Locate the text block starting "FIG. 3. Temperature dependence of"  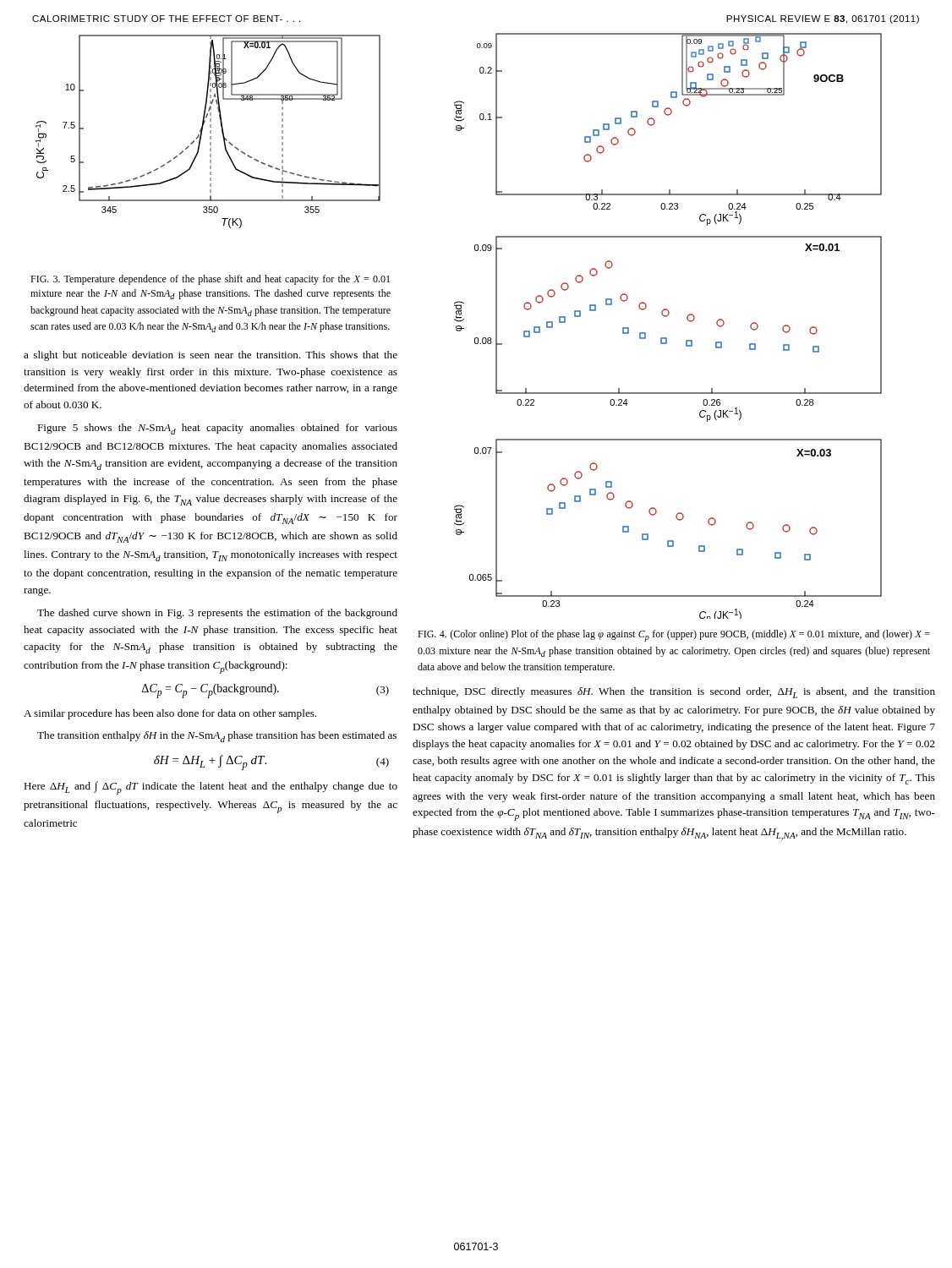[211, 304]
